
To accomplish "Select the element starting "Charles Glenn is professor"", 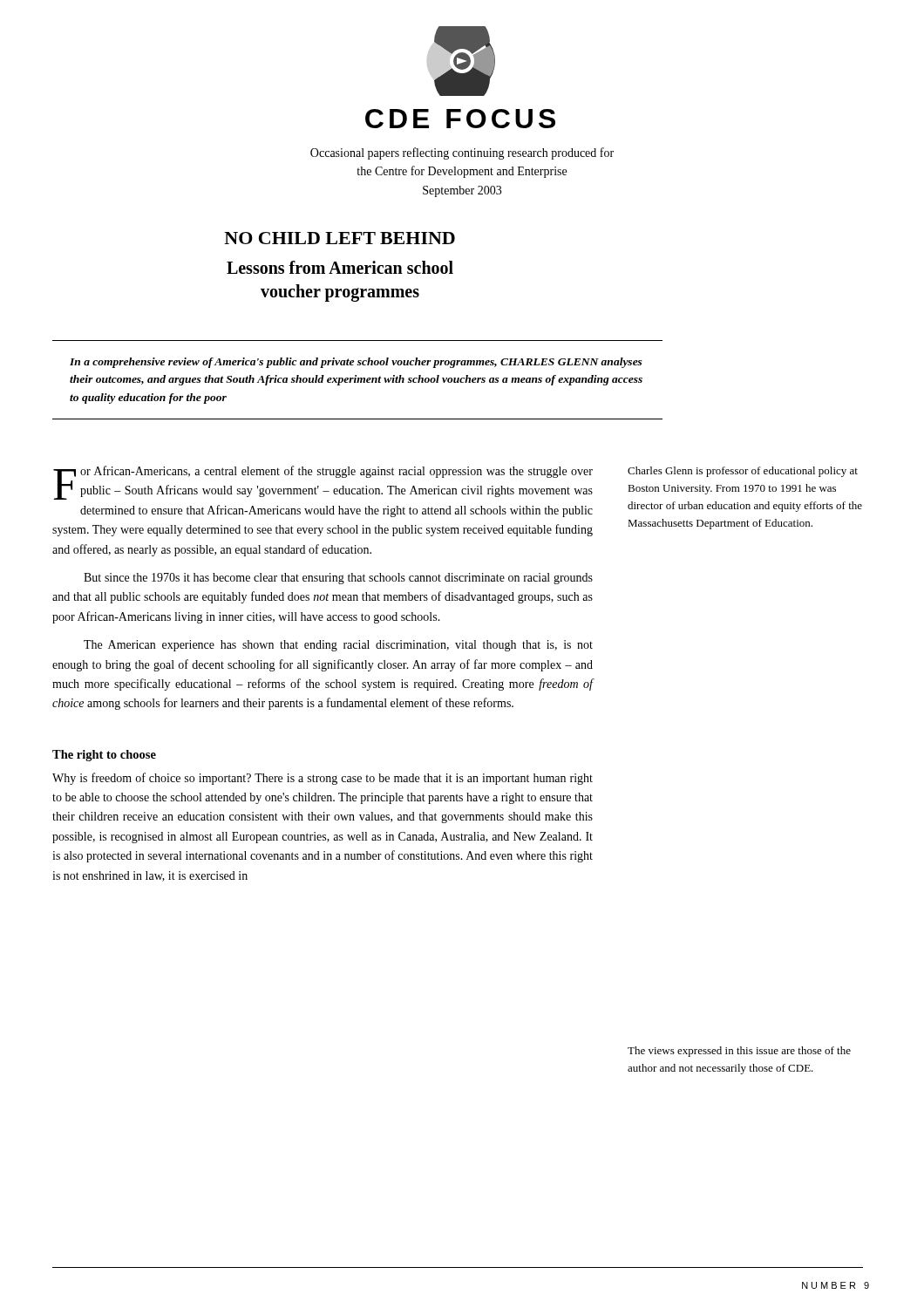I will (x=745, y=497).
